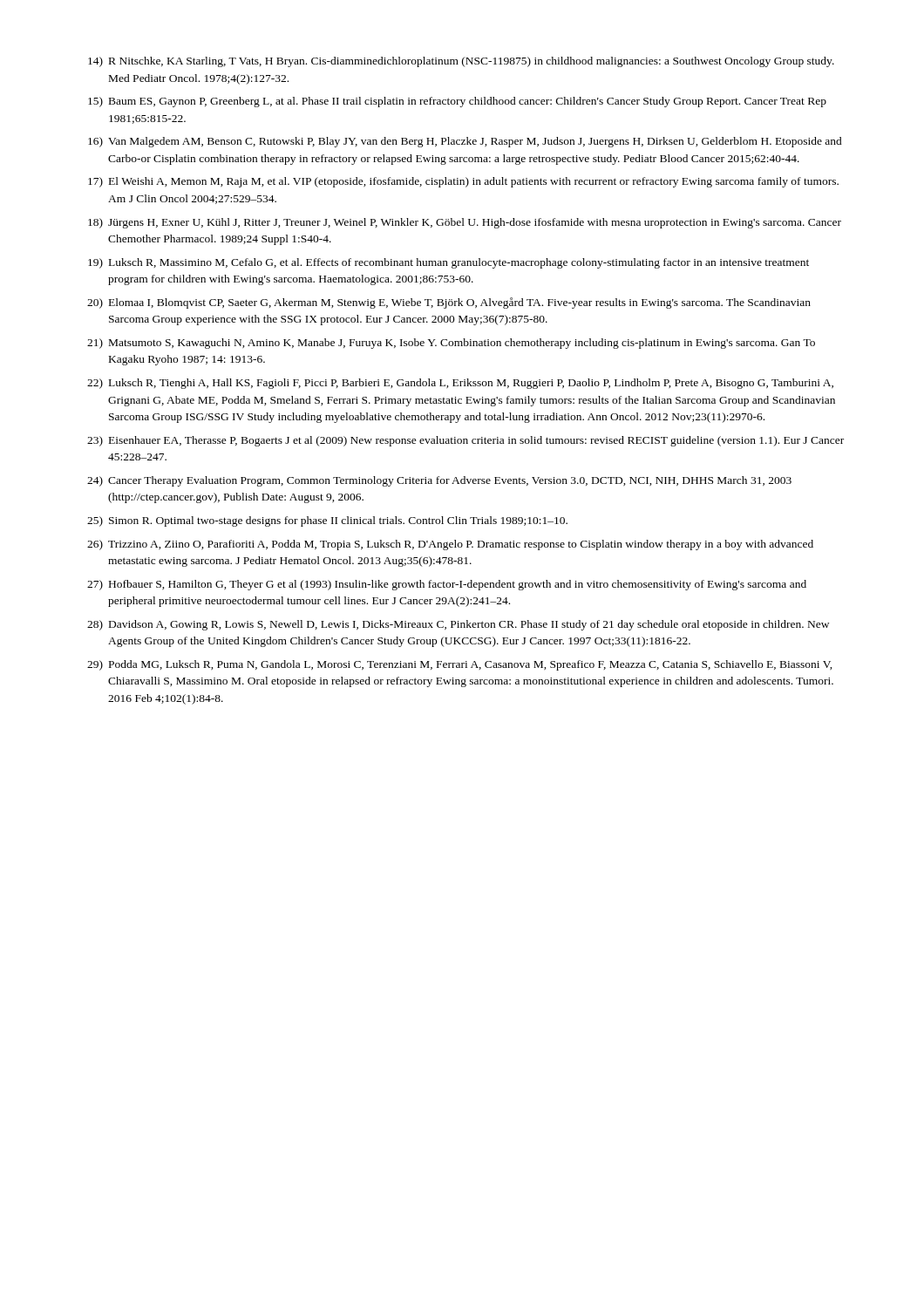The width and height of the screenshot is (924, 1308).
Task: Select the region starting "29) Podda MG, Luksch R,"
Action: pyautogui.click(x=458, y=681)
